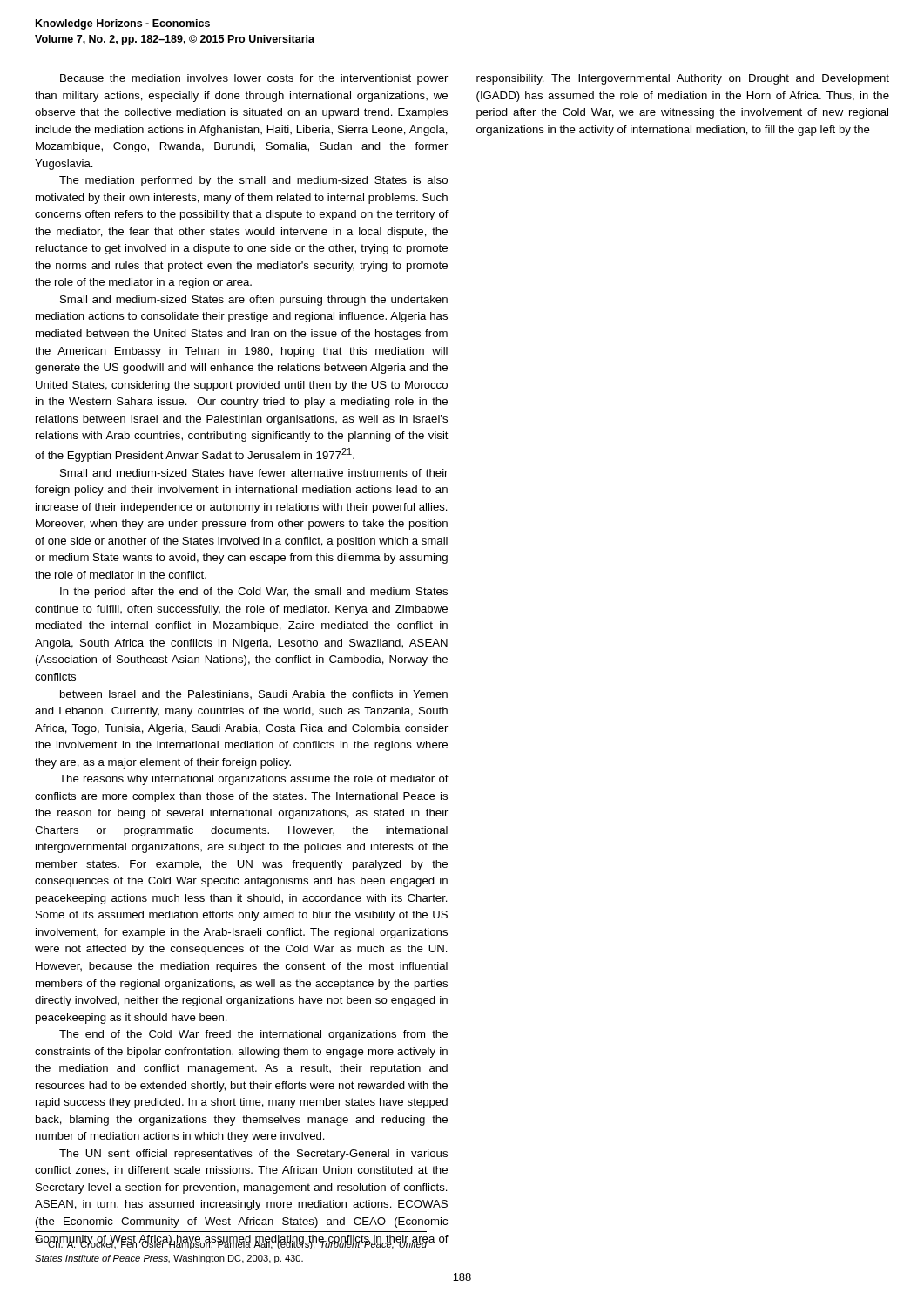924x1307 pixels.
Task: Click on the text block starting "Because the mediation involves lower costs for the"
Action: pyautogui.click(x=241, y=121)
